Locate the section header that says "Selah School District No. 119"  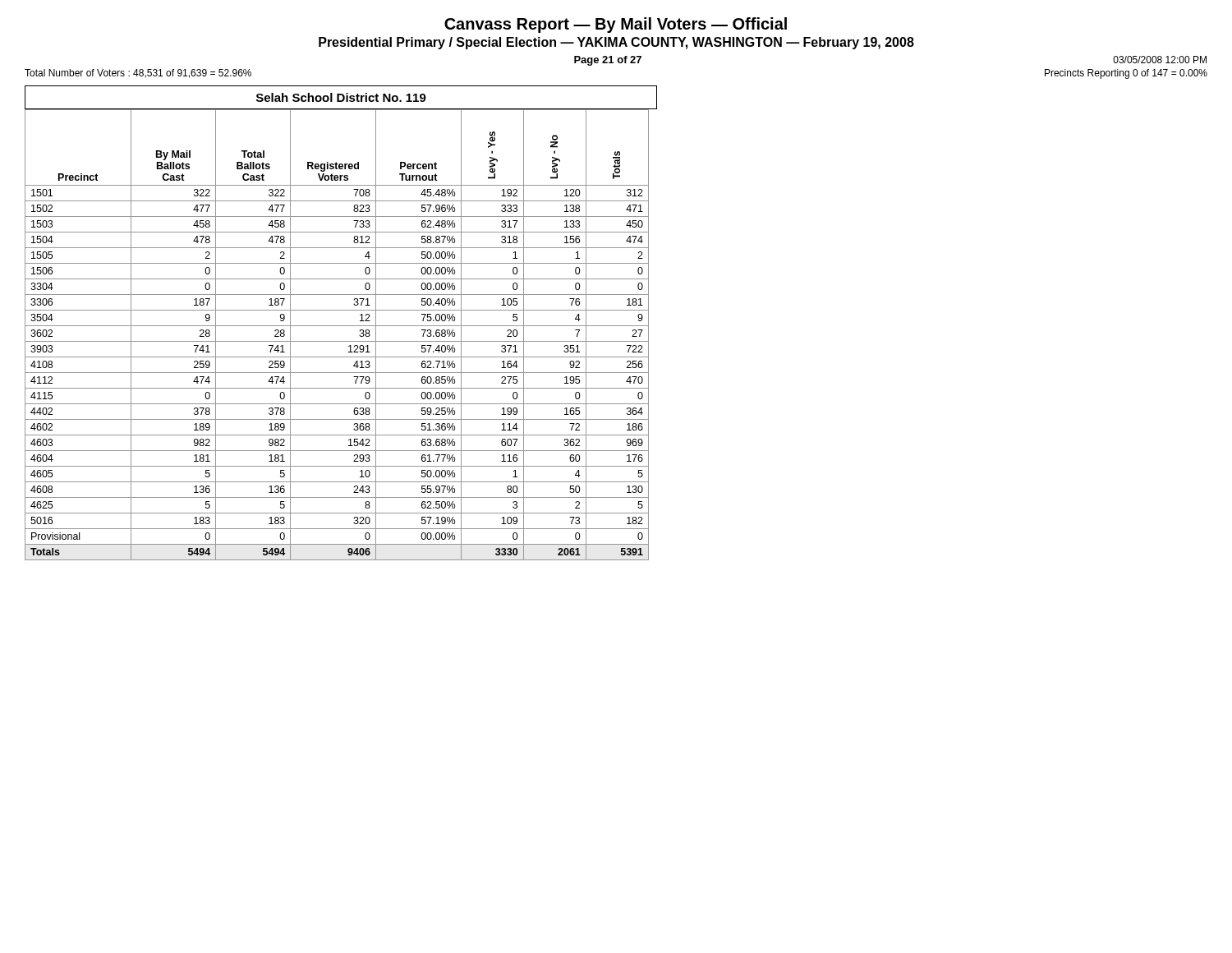341,97
